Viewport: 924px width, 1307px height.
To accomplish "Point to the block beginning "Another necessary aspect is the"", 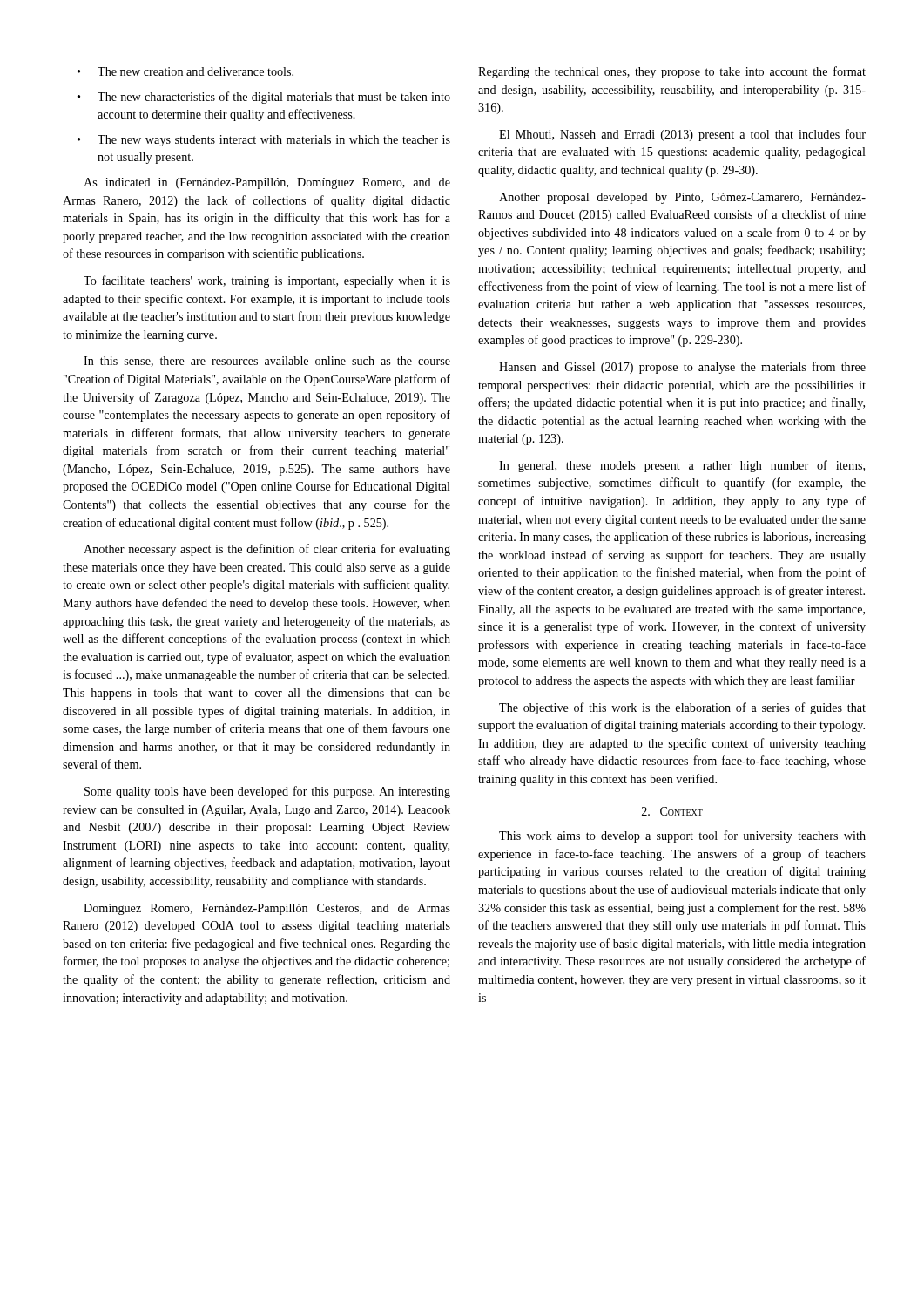I will 257,657.
